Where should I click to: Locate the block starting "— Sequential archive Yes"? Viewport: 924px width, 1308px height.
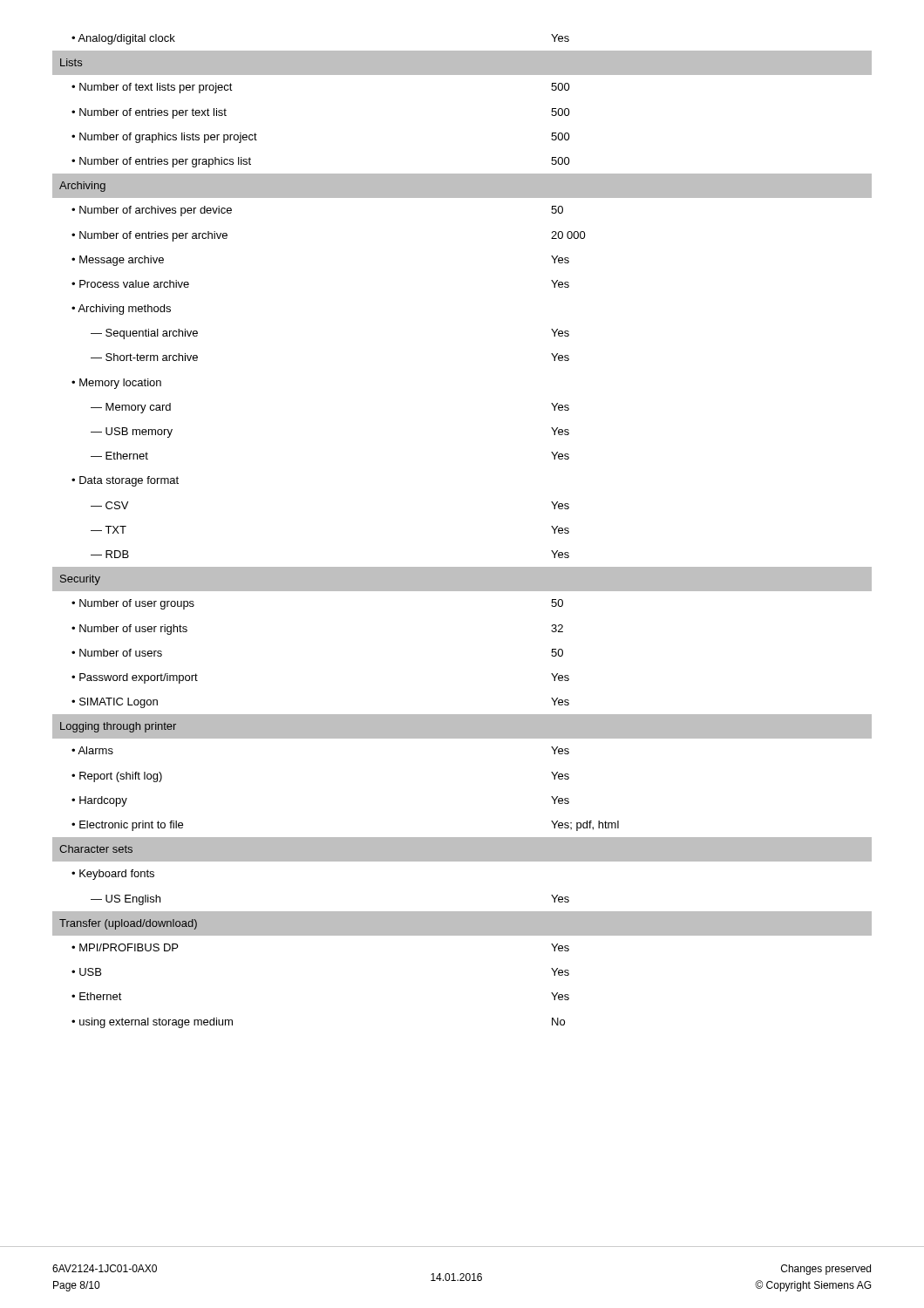(153, 334)
